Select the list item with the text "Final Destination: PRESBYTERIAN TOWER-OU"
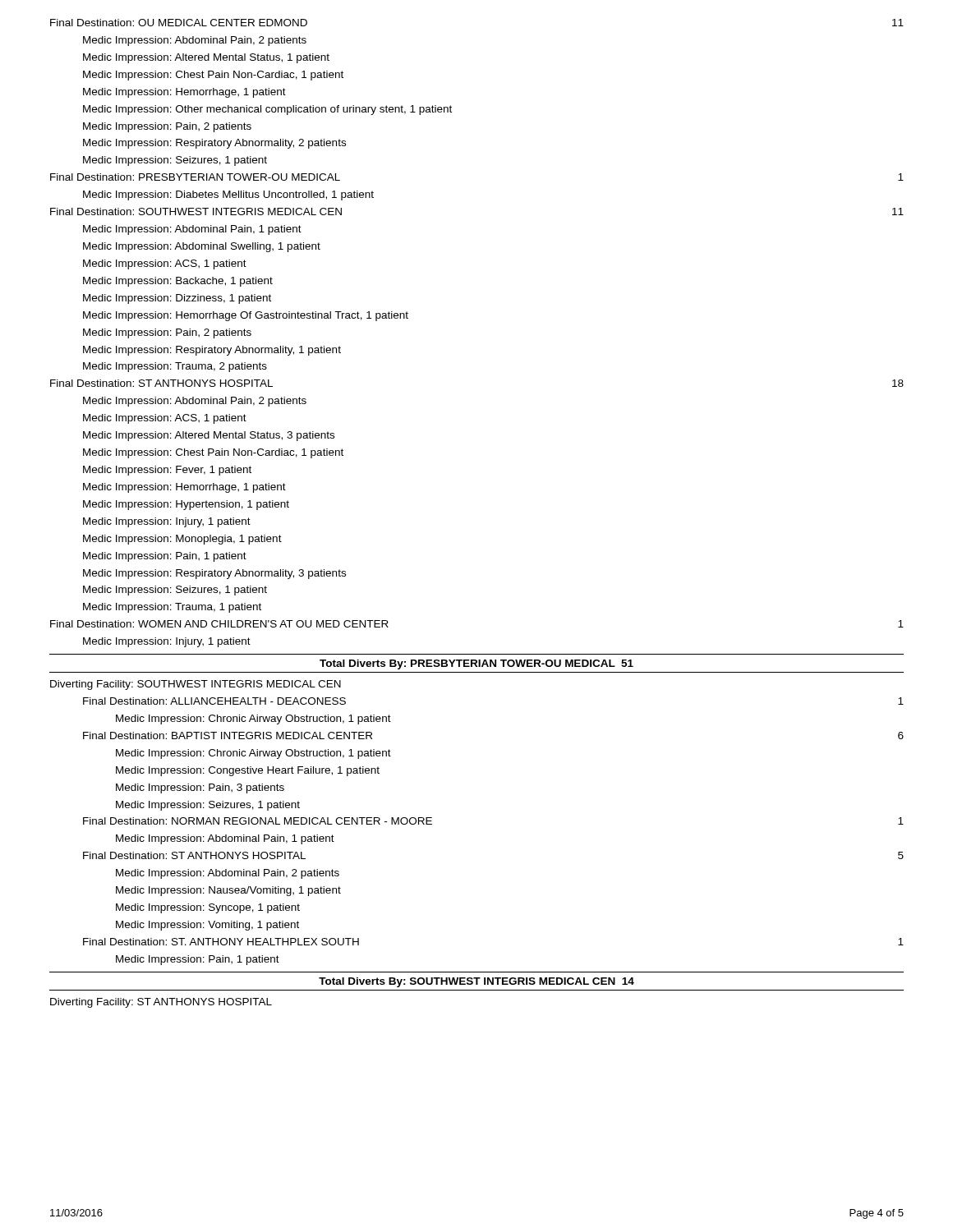The width and height of the screenshot is (953, 1232). click(x=193, y=177)
